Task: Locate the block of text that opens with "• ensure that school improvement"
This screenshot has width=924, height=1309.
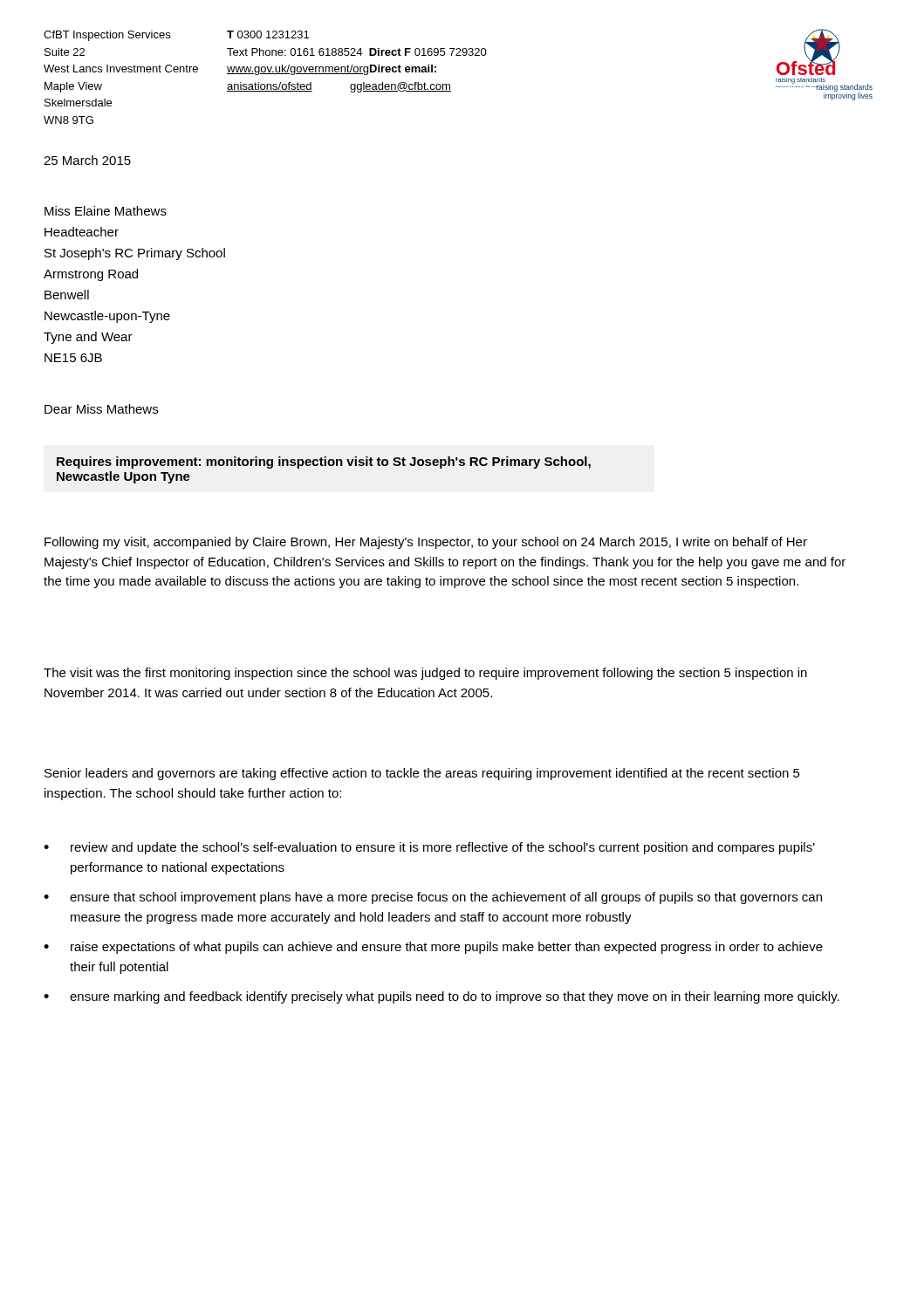Action: [x=445, y=907]
